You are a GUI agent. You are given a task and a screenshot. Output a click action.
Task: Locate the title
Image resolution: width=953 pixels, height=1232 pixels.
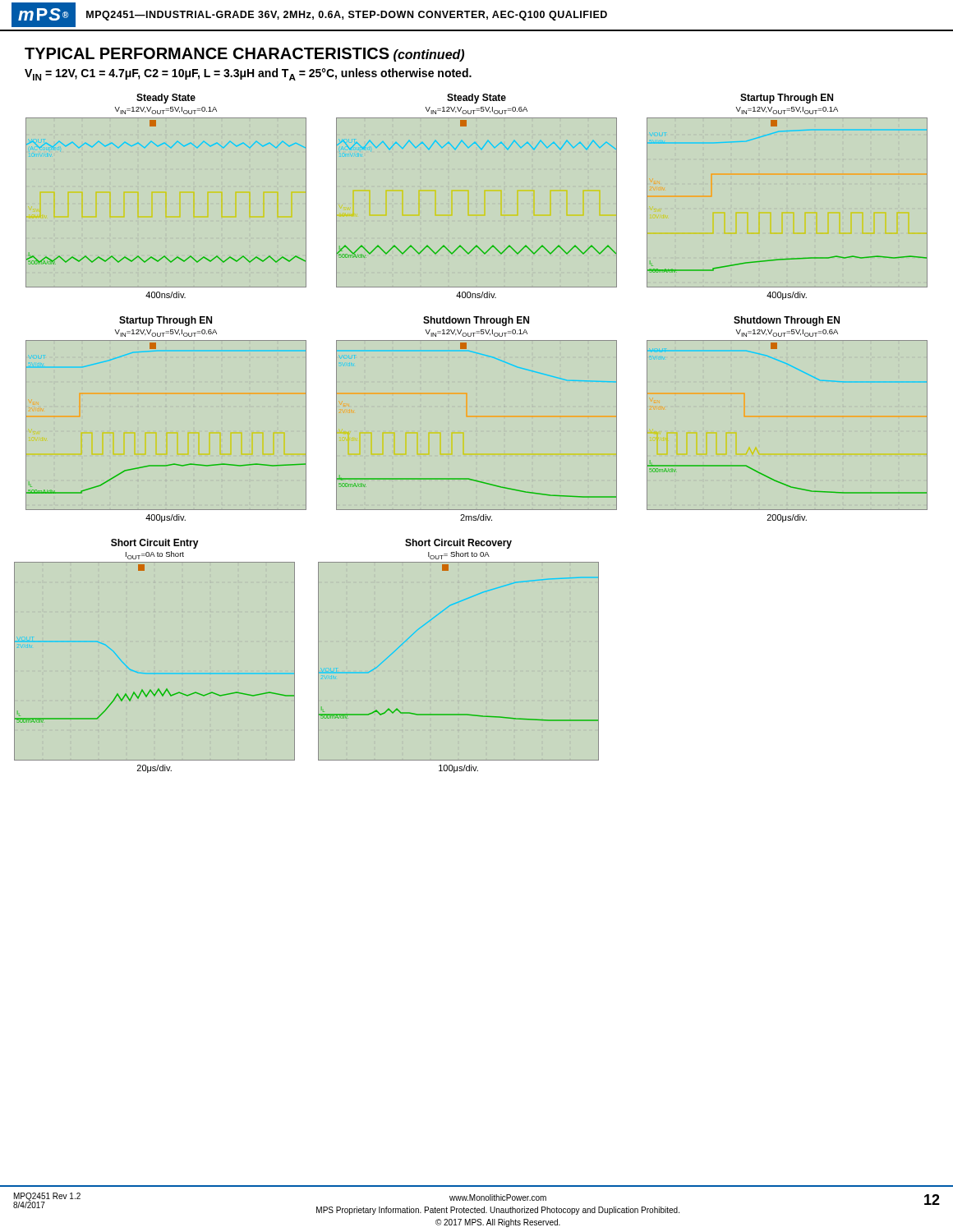245,53
